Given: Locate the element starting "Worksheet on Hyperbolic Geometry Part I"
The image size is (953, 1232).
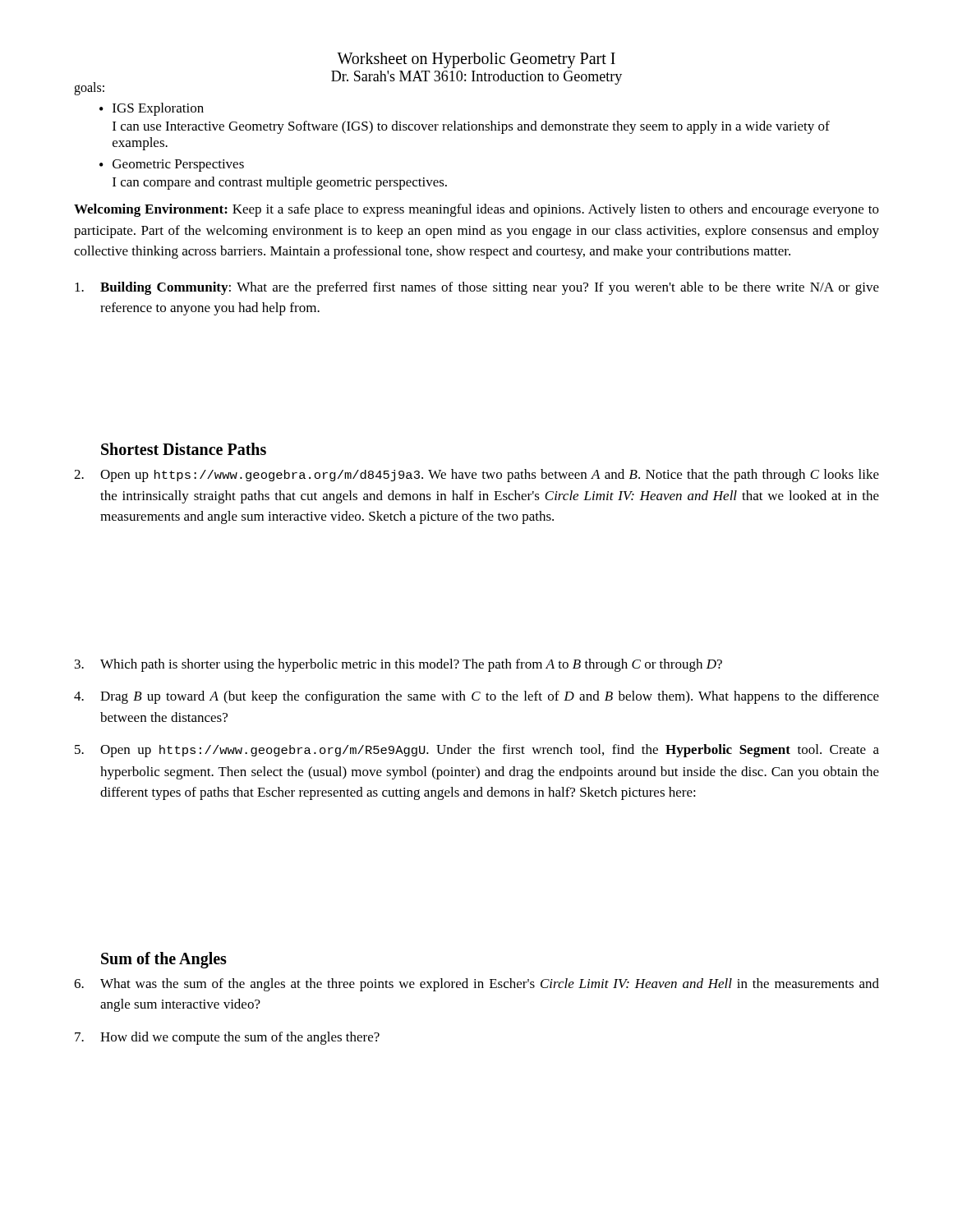Looking at the screenshot, I should pos(476,67).
